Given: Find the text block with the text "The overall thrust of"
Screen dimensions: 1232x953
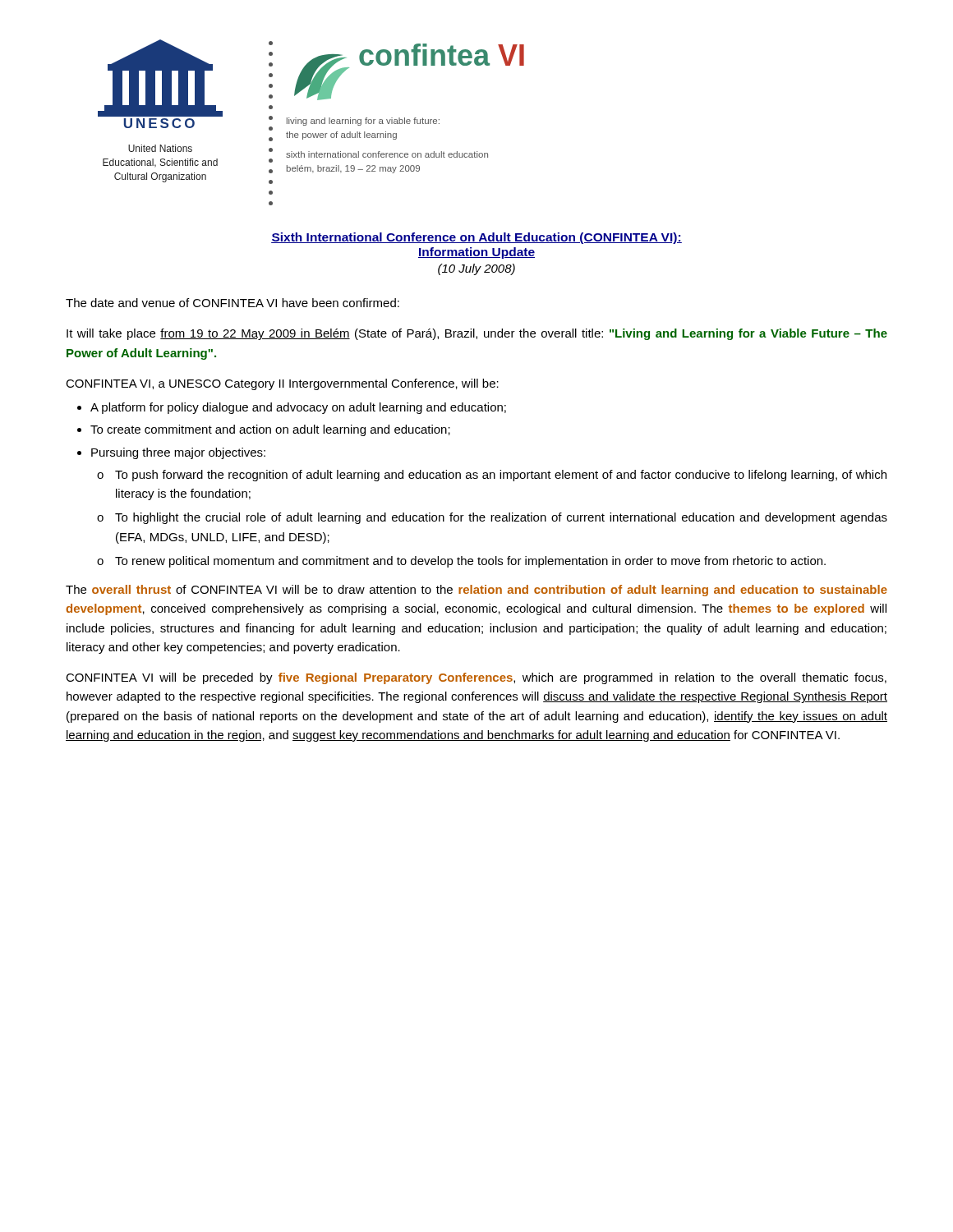Looking at the screenshot, I should 476,618.
